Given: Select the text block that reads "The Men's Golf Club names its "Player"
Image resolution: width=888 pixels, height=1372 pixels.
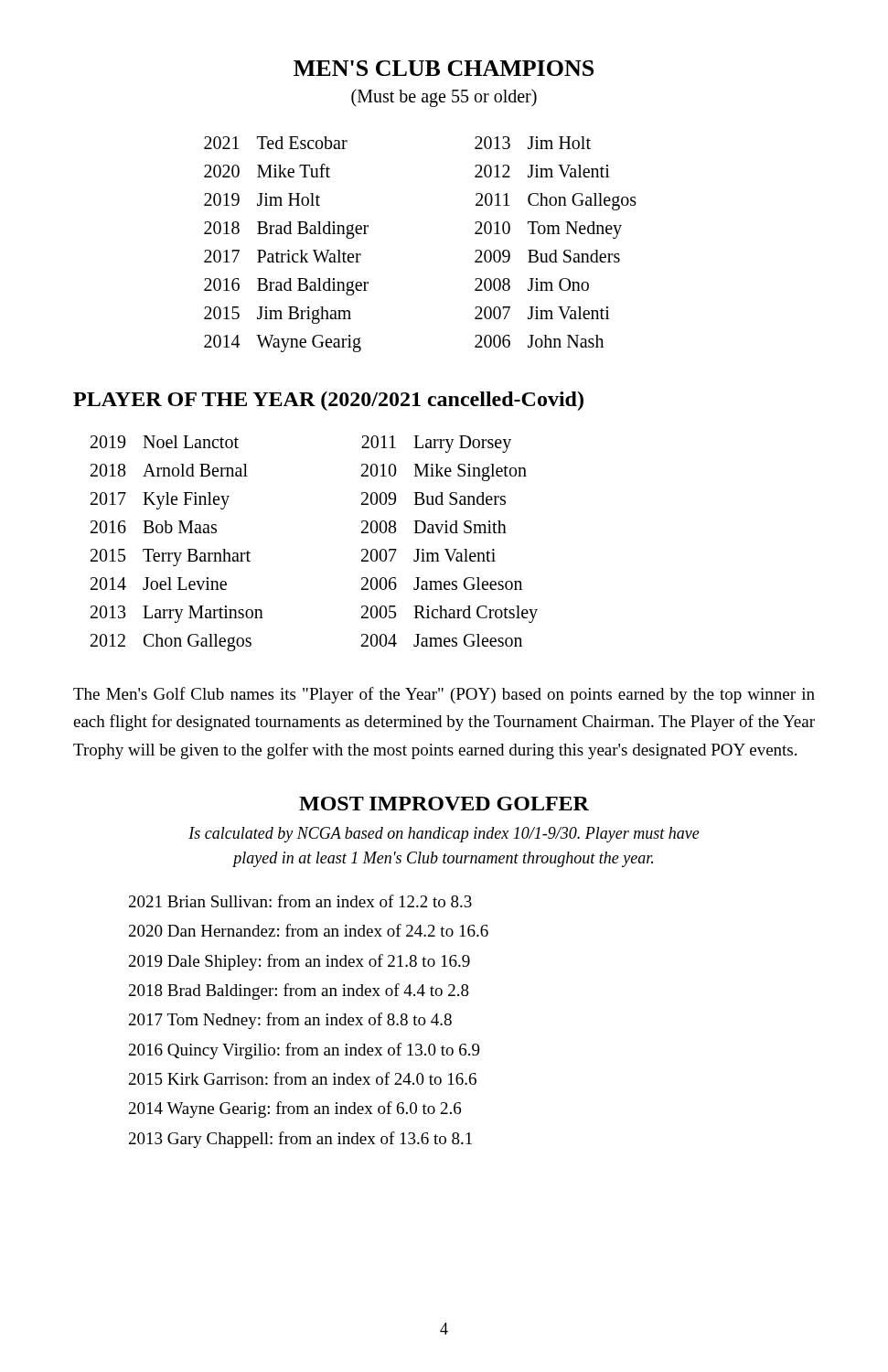Looking at the screenshot, I should [x=444, y=722].
